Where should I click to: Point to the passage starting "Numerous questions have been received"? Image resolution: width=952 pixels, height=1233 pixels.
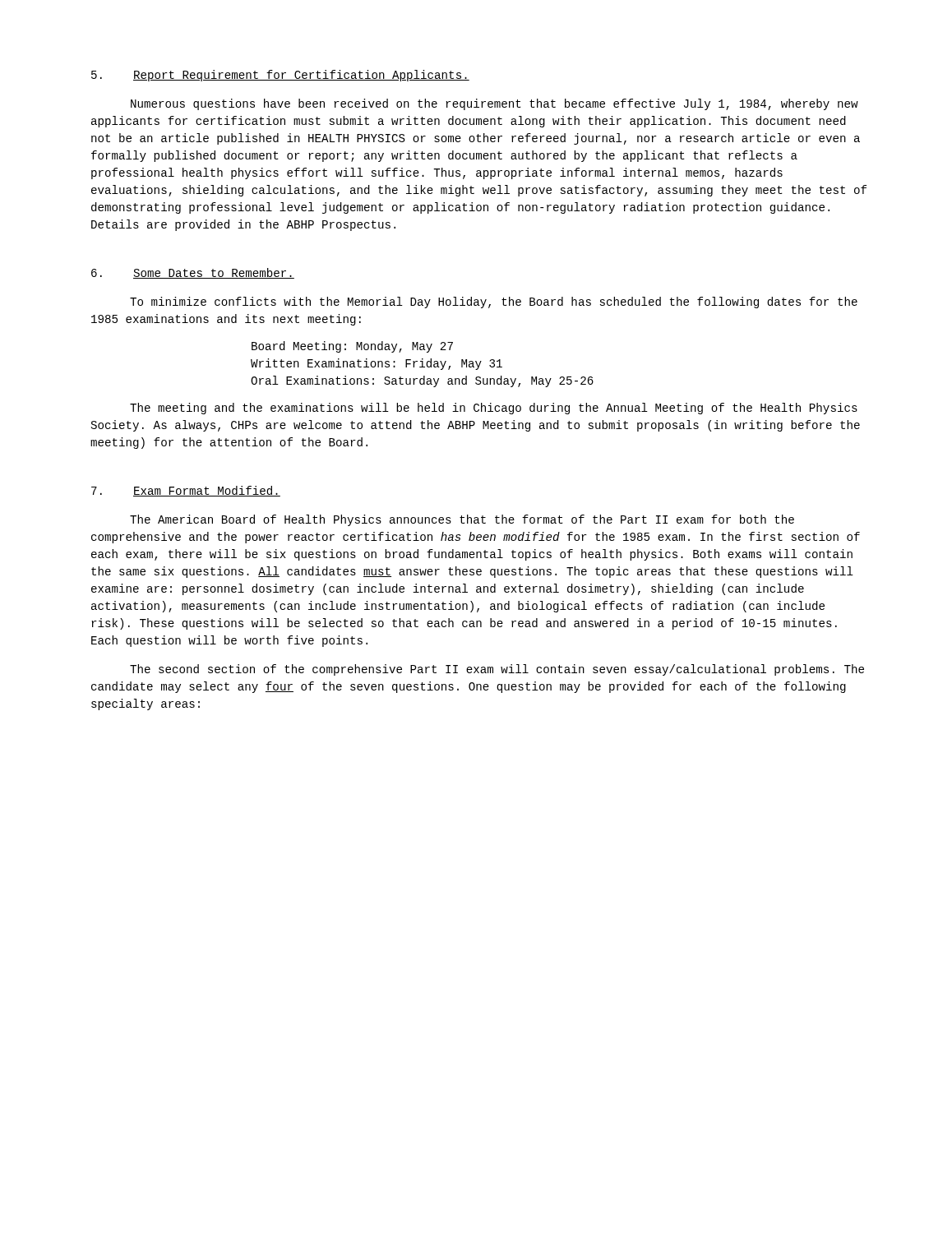pos(480,165)
